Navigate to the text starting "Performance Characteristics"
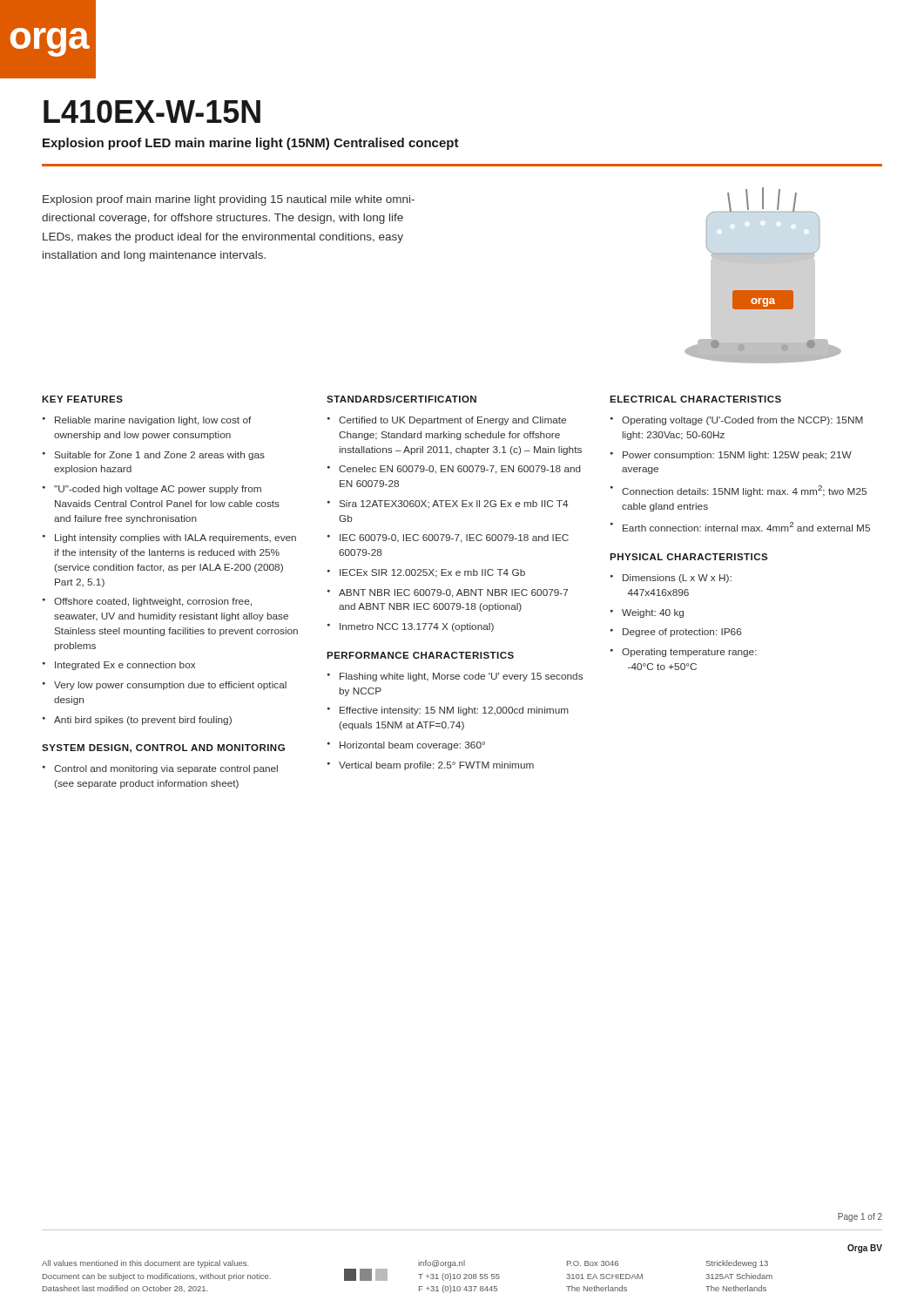This screenshot has width=924, height=1307. [420, 655]
